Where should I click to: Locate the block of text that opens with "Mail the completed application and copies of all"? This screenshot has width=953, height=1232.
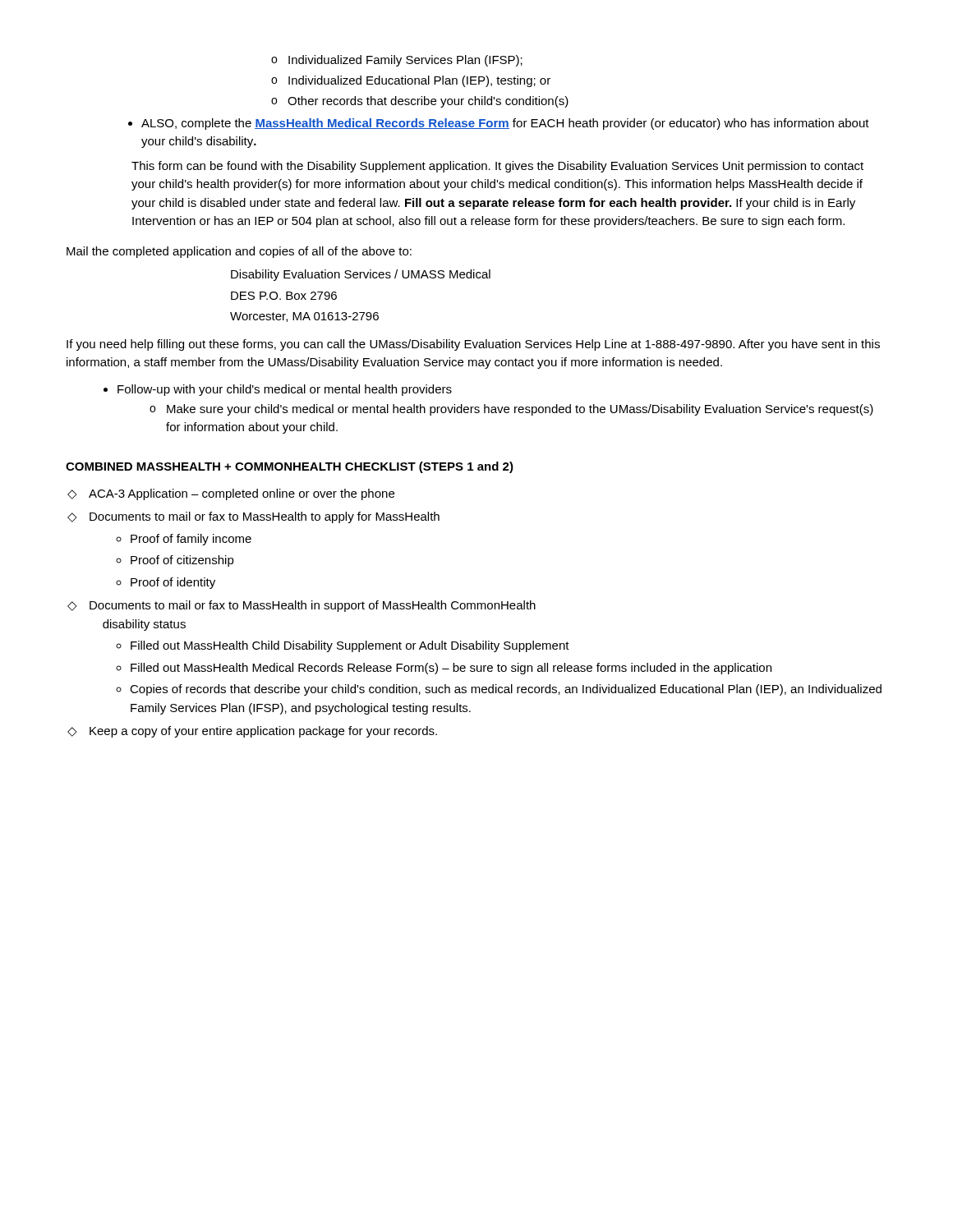click(239, 251)
